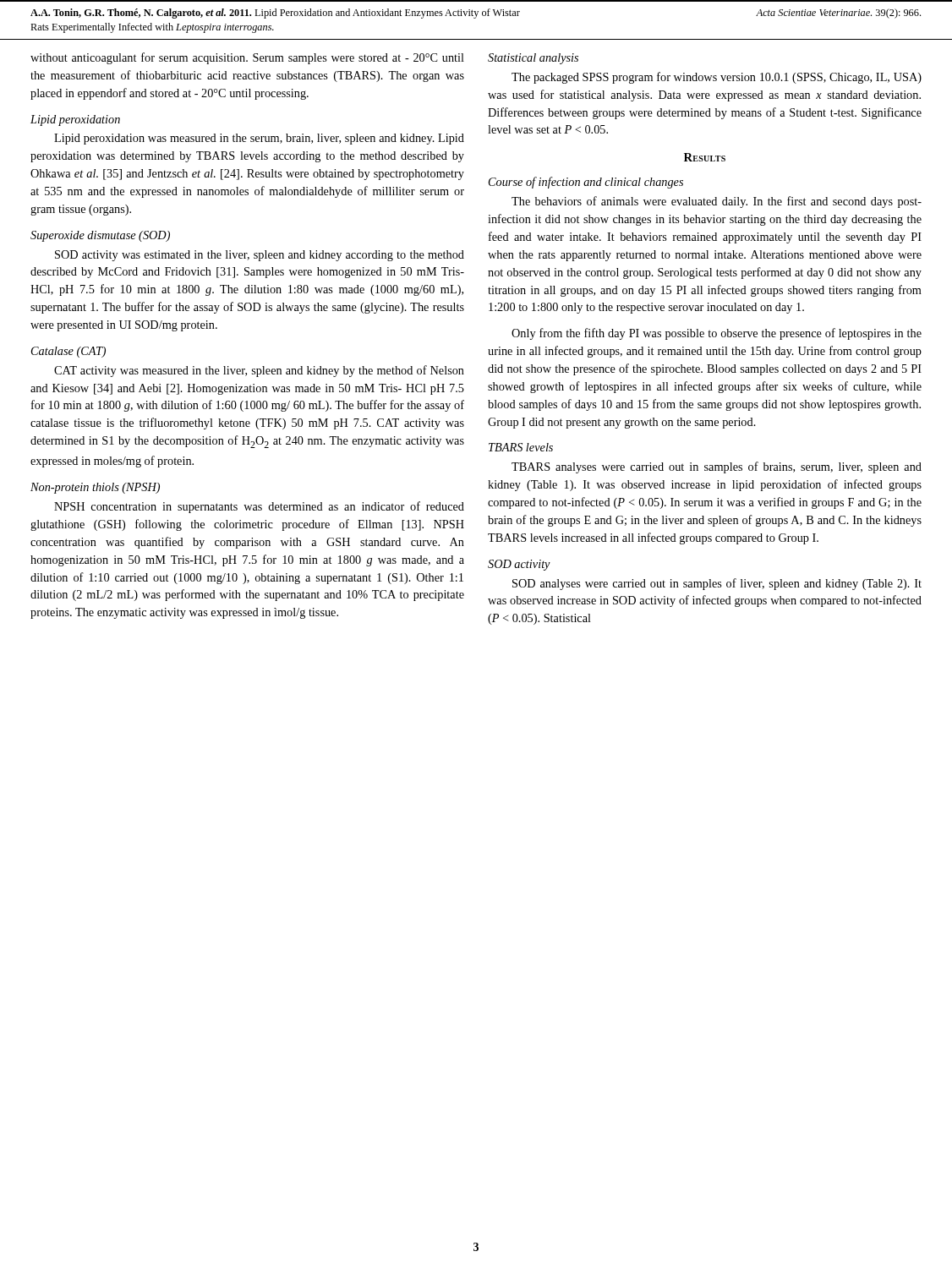Select the text block containing "TBARS analyses were"
The image size is (952, 1268).
coord(705,503)
